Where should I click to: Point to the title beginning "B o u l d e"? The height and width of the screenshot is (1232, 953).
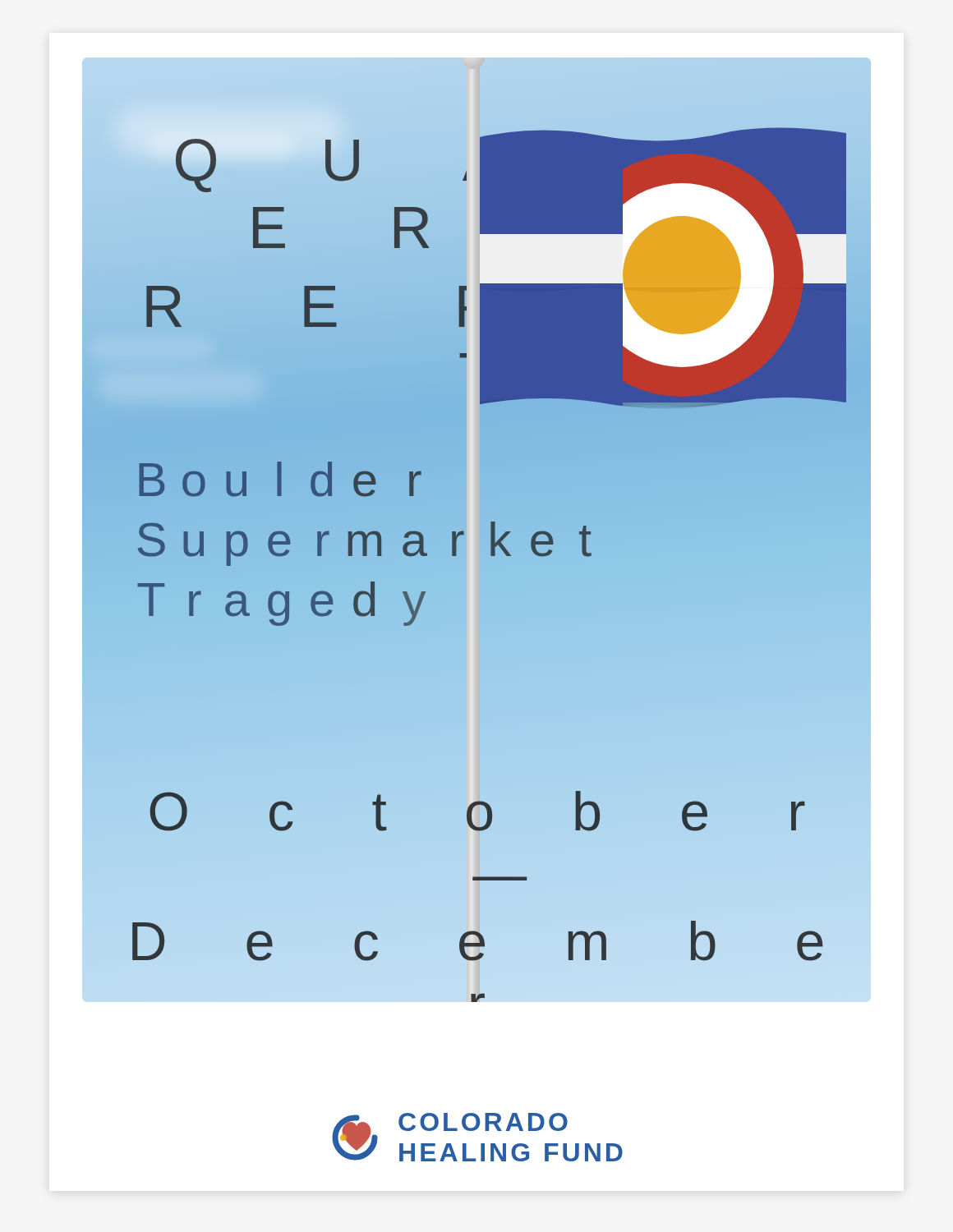[x=501, y=539]
